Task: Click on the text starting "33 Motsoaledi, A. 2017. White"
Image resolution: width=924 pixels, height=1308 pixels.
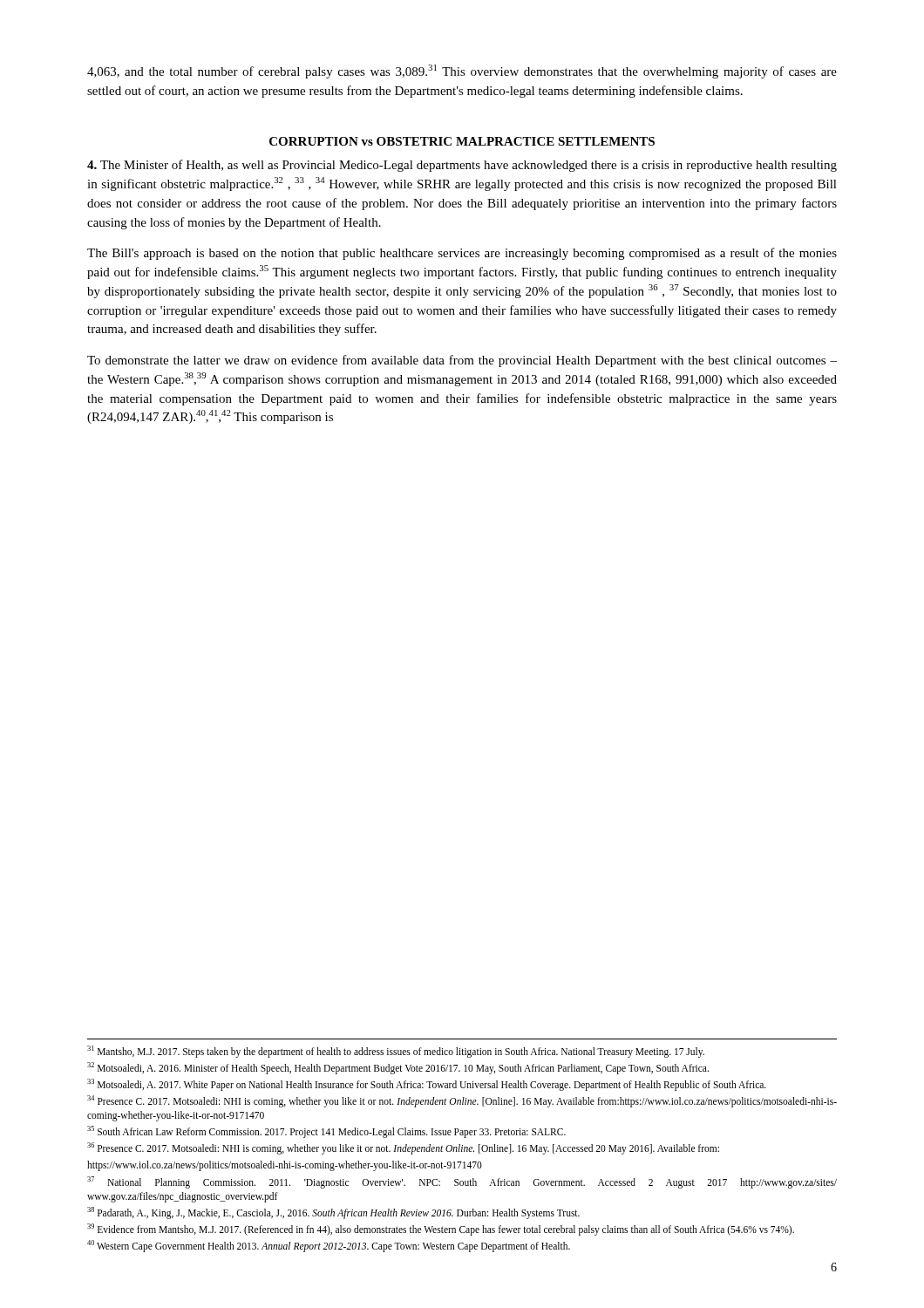Action: pyautogui.click(x=427, y=1084)
